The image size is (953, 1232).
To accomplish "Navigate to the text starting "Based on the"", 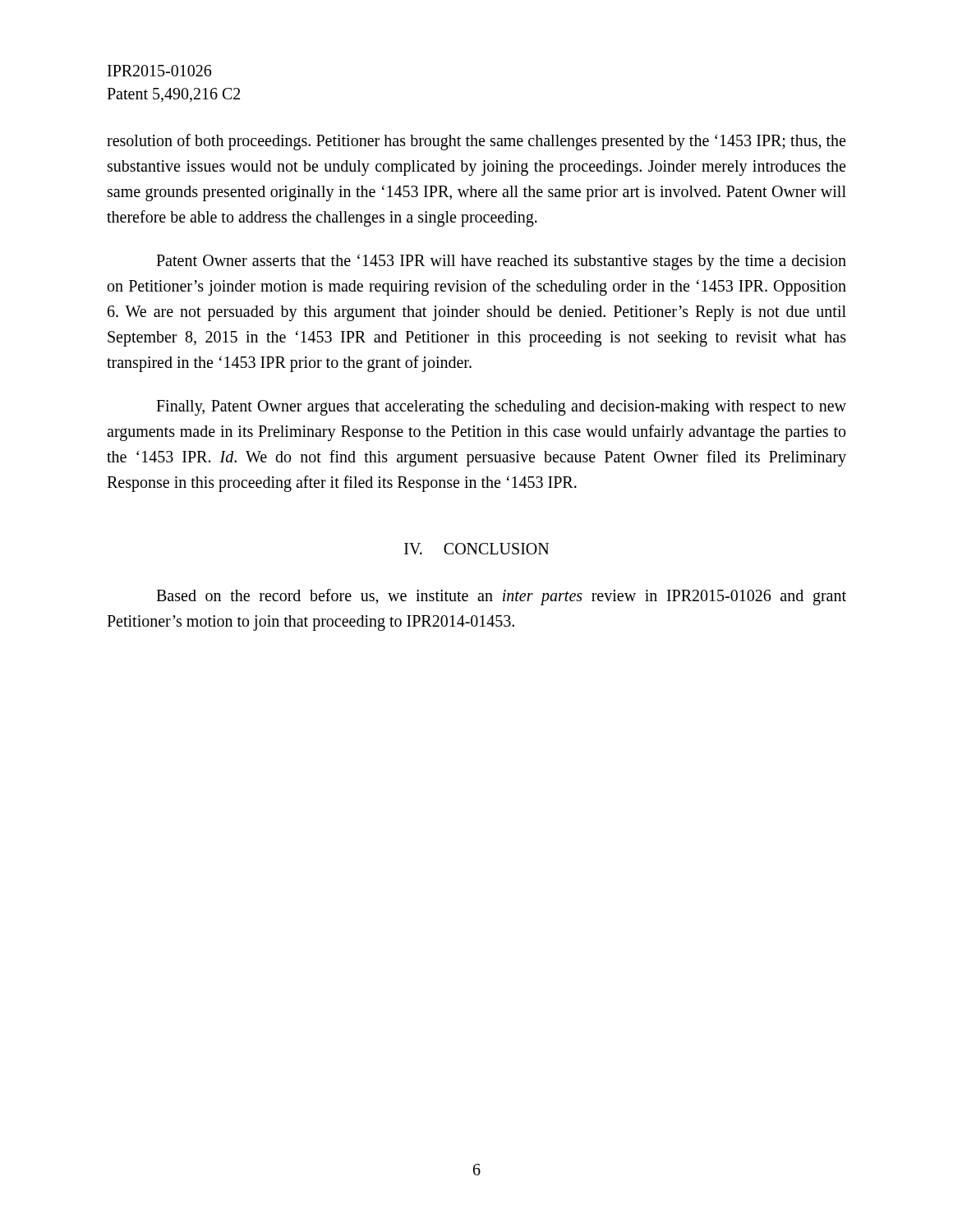I will [476, 608].
